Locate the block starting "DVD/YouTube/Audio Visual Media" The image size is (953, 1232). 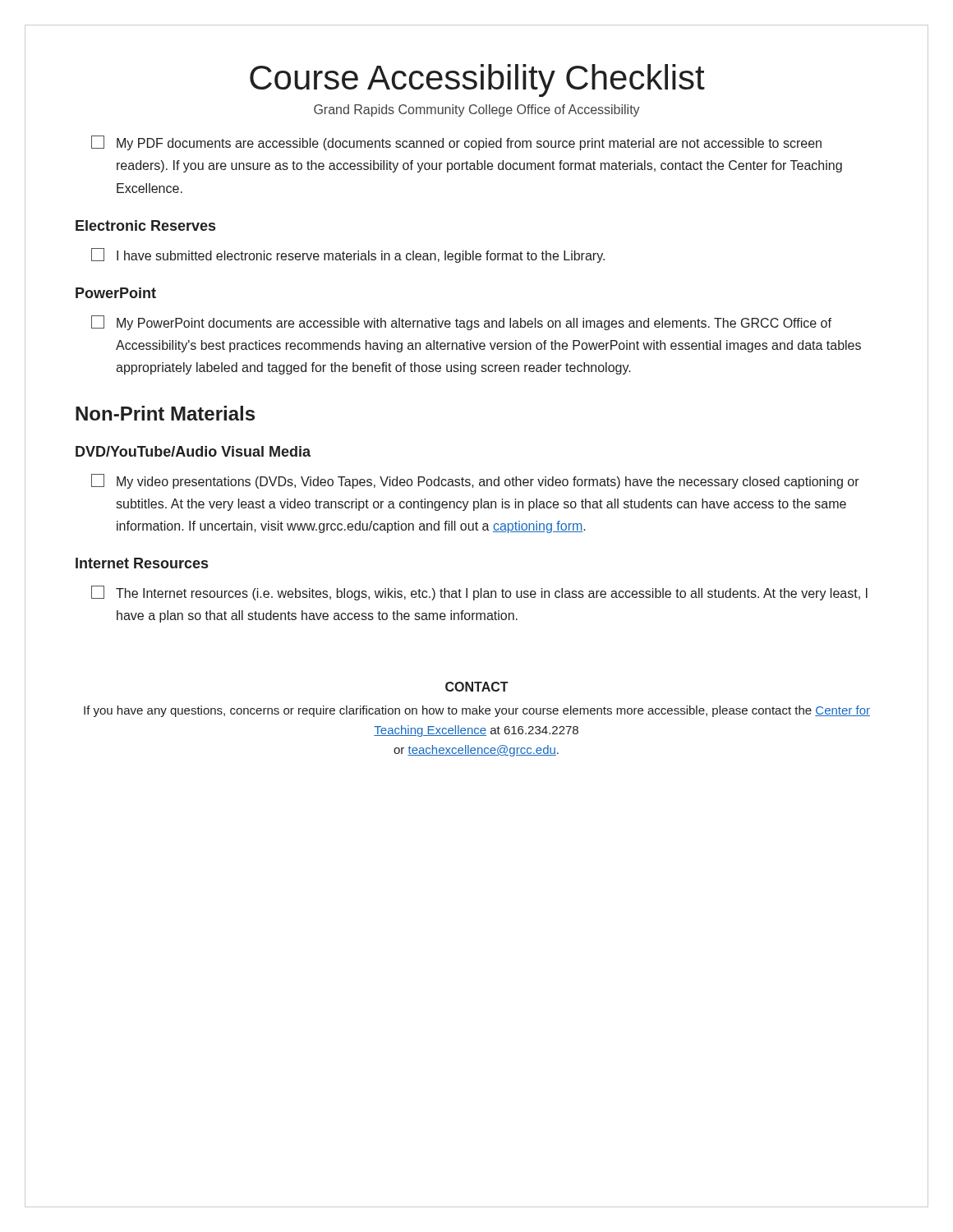coord(193,451)
